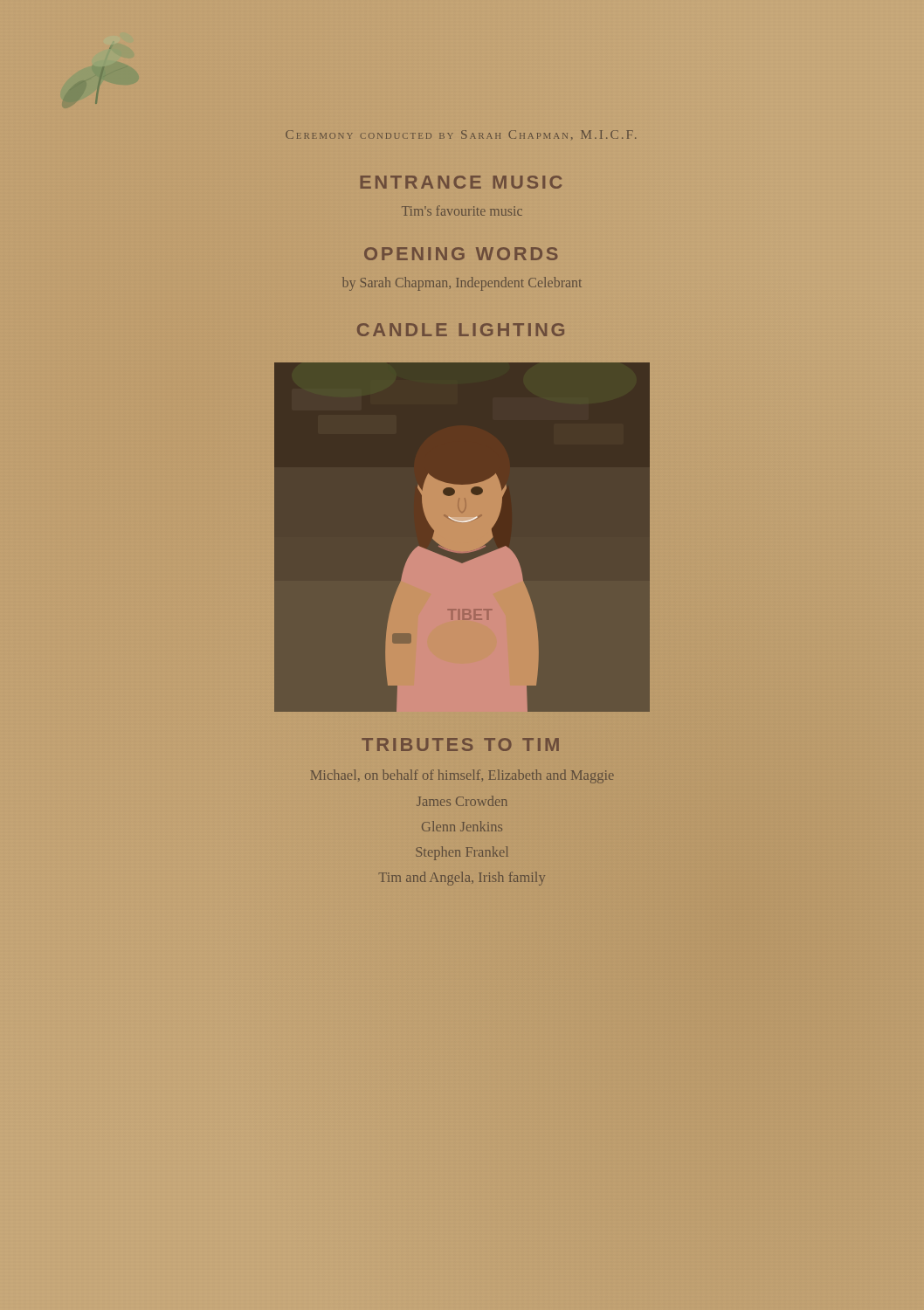Locate the text block starting "Ceremony conducted by Sarah Chapman, M.I.C.F."
This screenshot has width=924, height=1310.
coord(462,134)
